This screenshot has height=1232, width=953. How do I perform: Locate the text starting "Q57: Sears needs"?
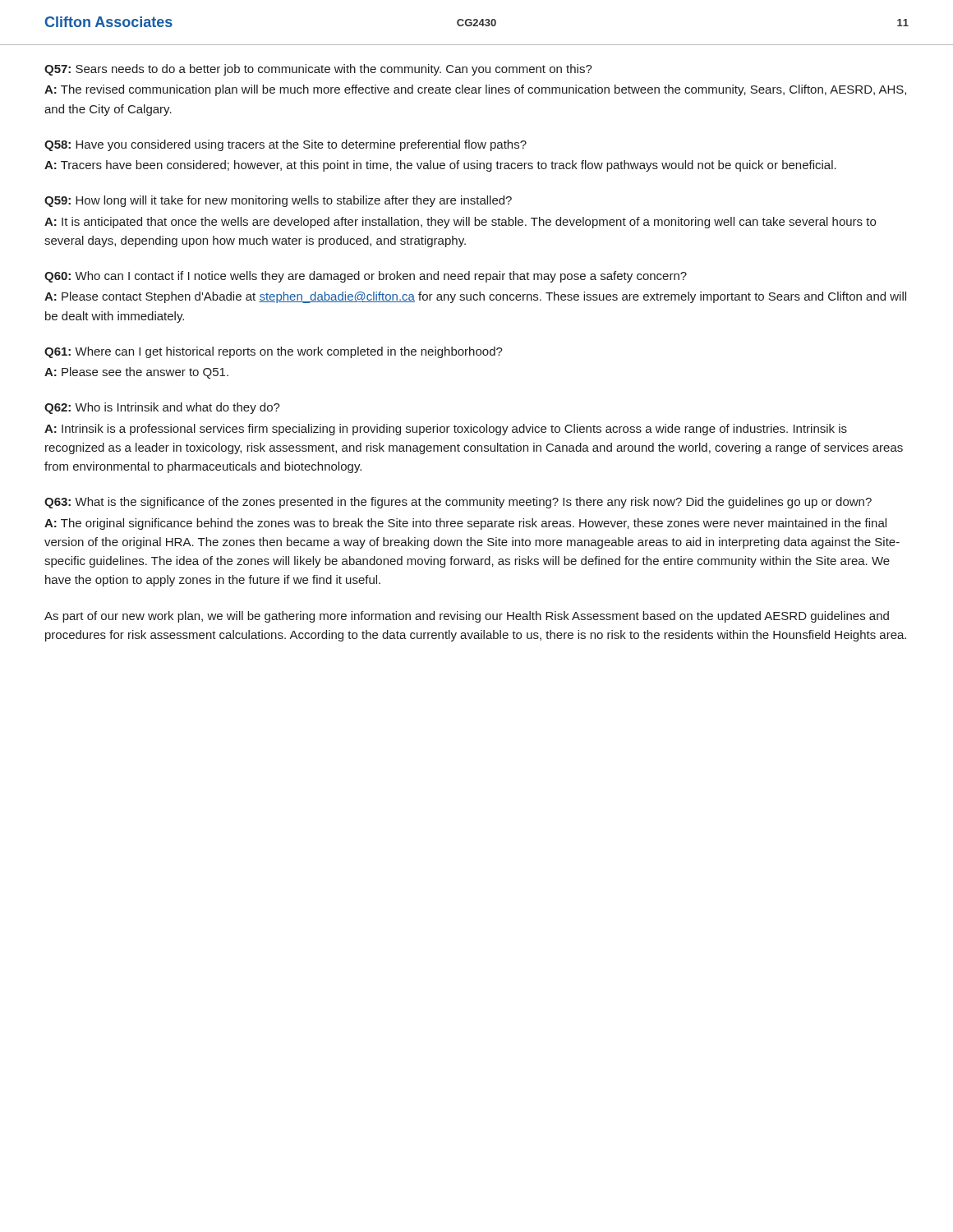tap(476, 89)
